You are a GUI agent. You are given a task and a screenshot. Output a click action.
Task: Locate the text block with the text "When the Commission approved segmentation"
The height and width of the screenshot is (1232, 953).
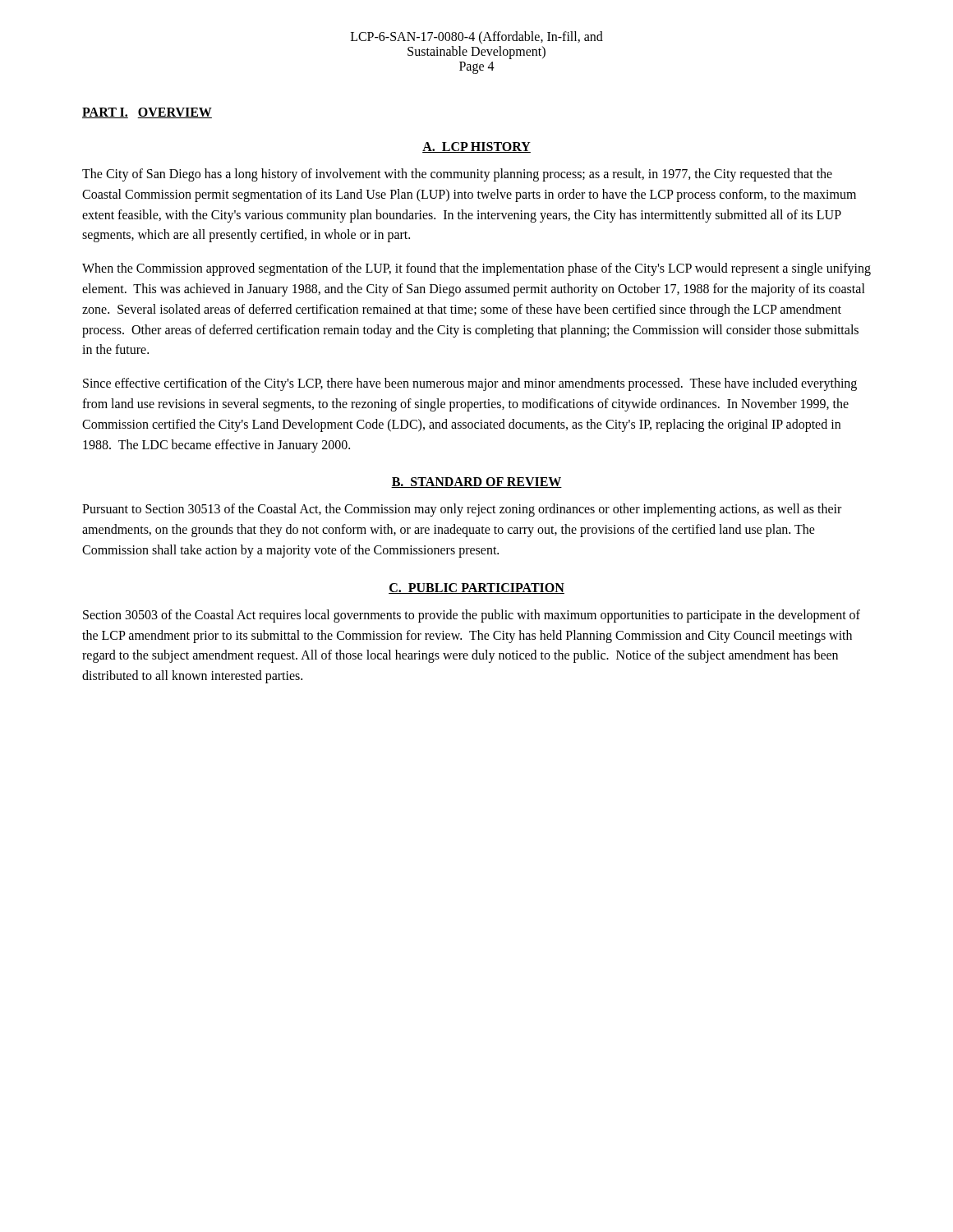click(476, 309)
